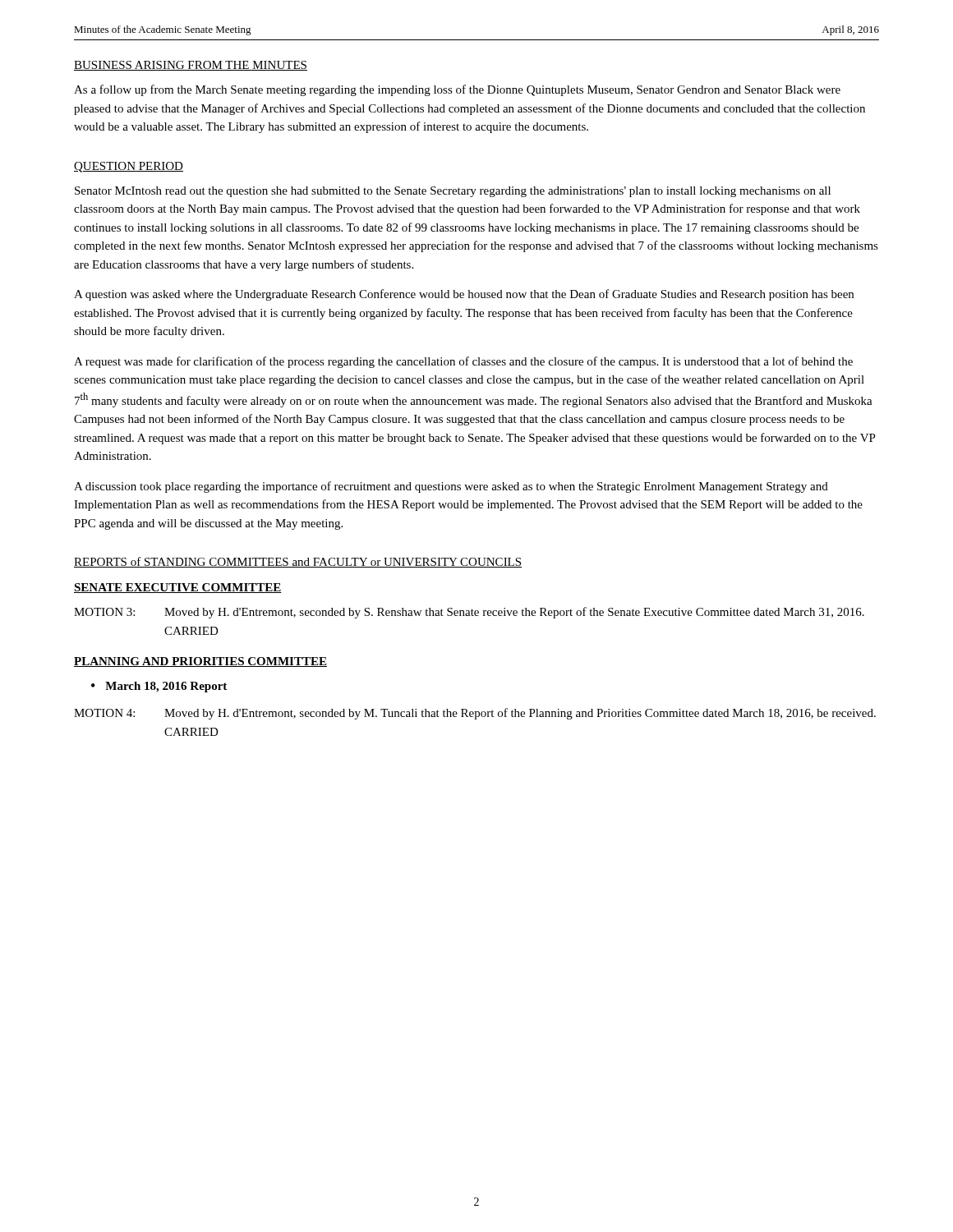The height and width of the screenshot is (1232, 953).
Task: Point to "BUSINESS ARISING FROM THE MINUTES"
Action: [x=191, y=65]
